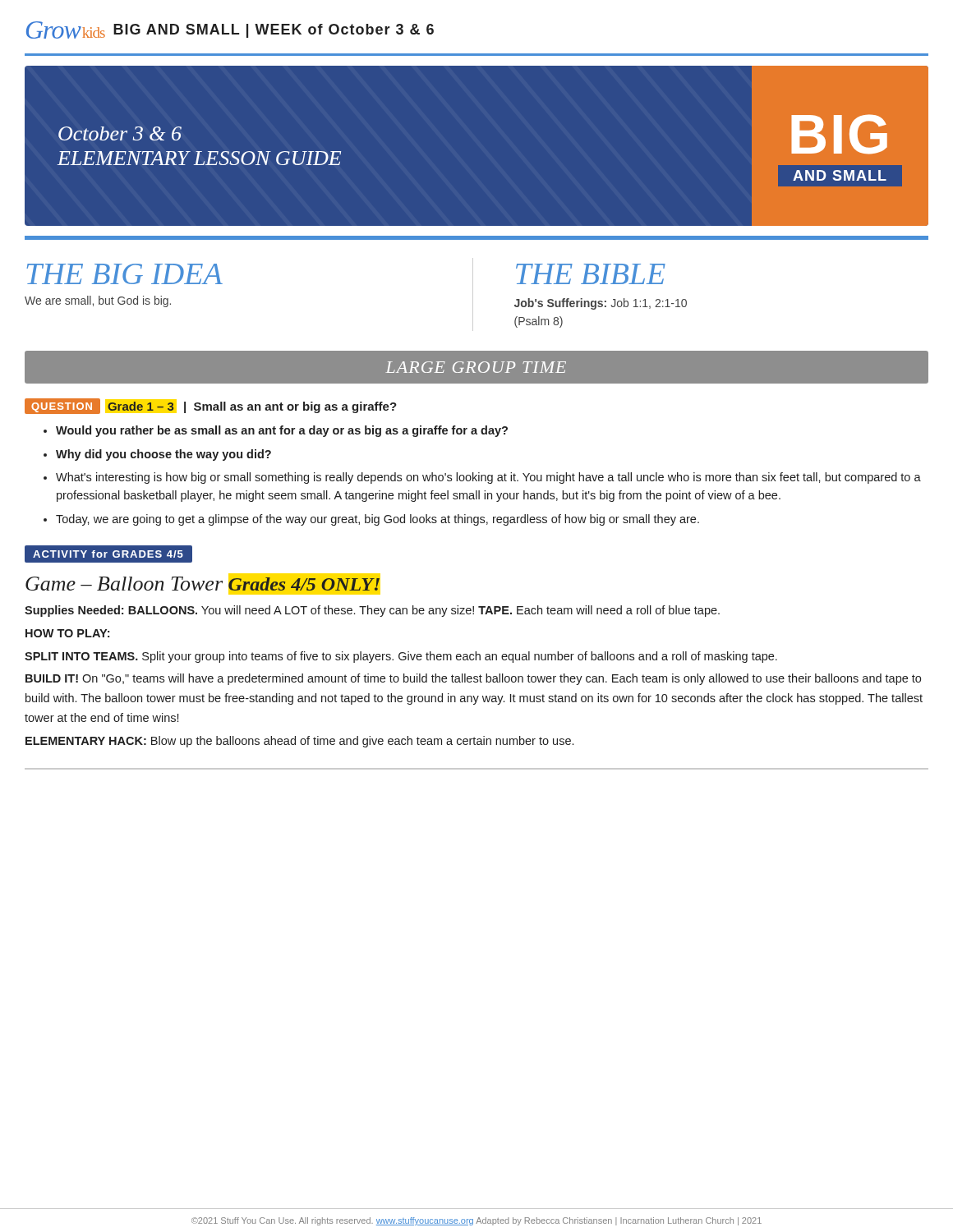Find "THE BIBLE" on this page
Screen dimensions: 1232x953
pos(590,274)
